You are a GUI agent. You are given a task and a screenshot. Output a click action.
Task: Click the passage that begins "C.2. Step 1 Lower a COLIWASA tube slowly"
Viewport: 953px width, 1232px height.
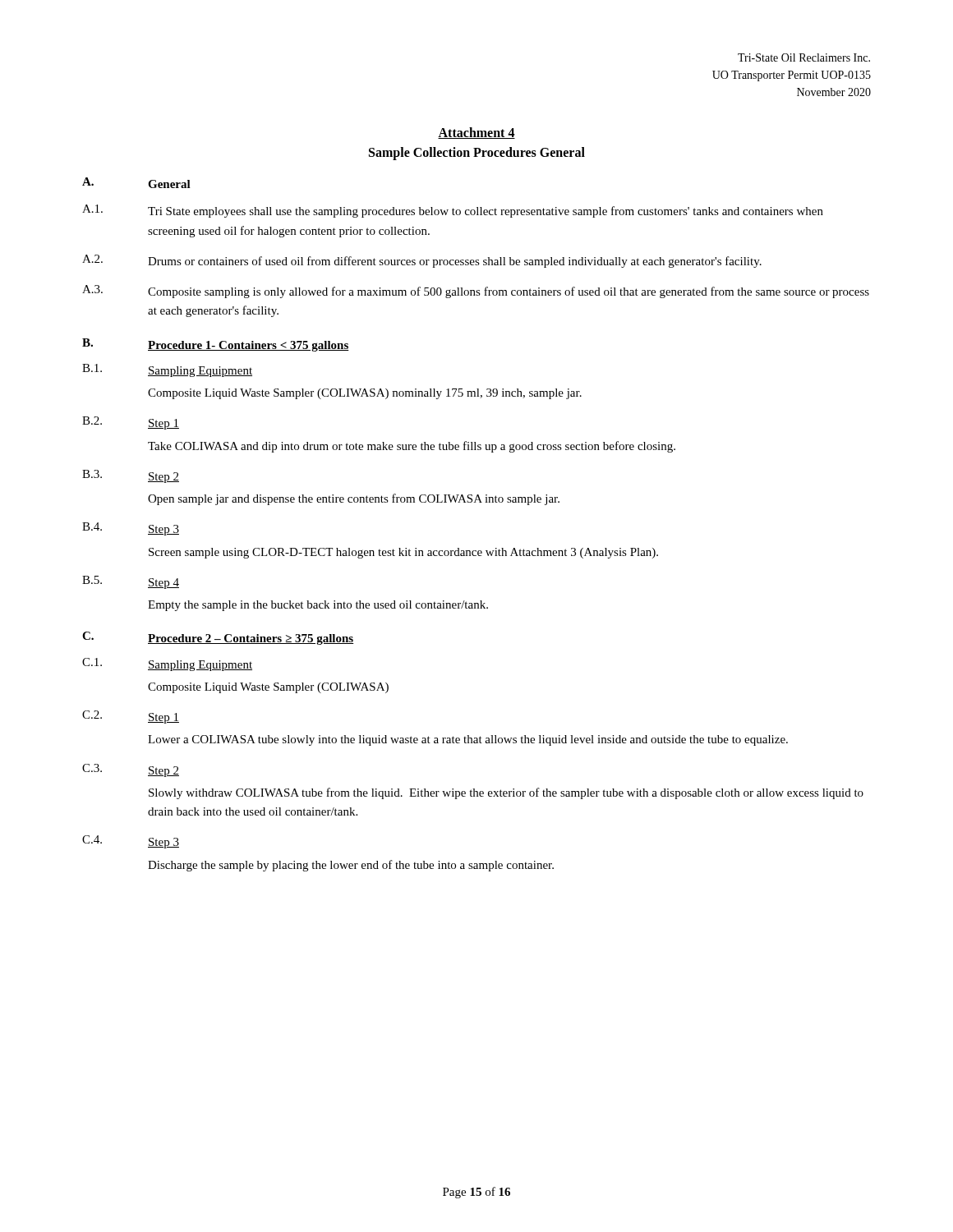(476, 729)
